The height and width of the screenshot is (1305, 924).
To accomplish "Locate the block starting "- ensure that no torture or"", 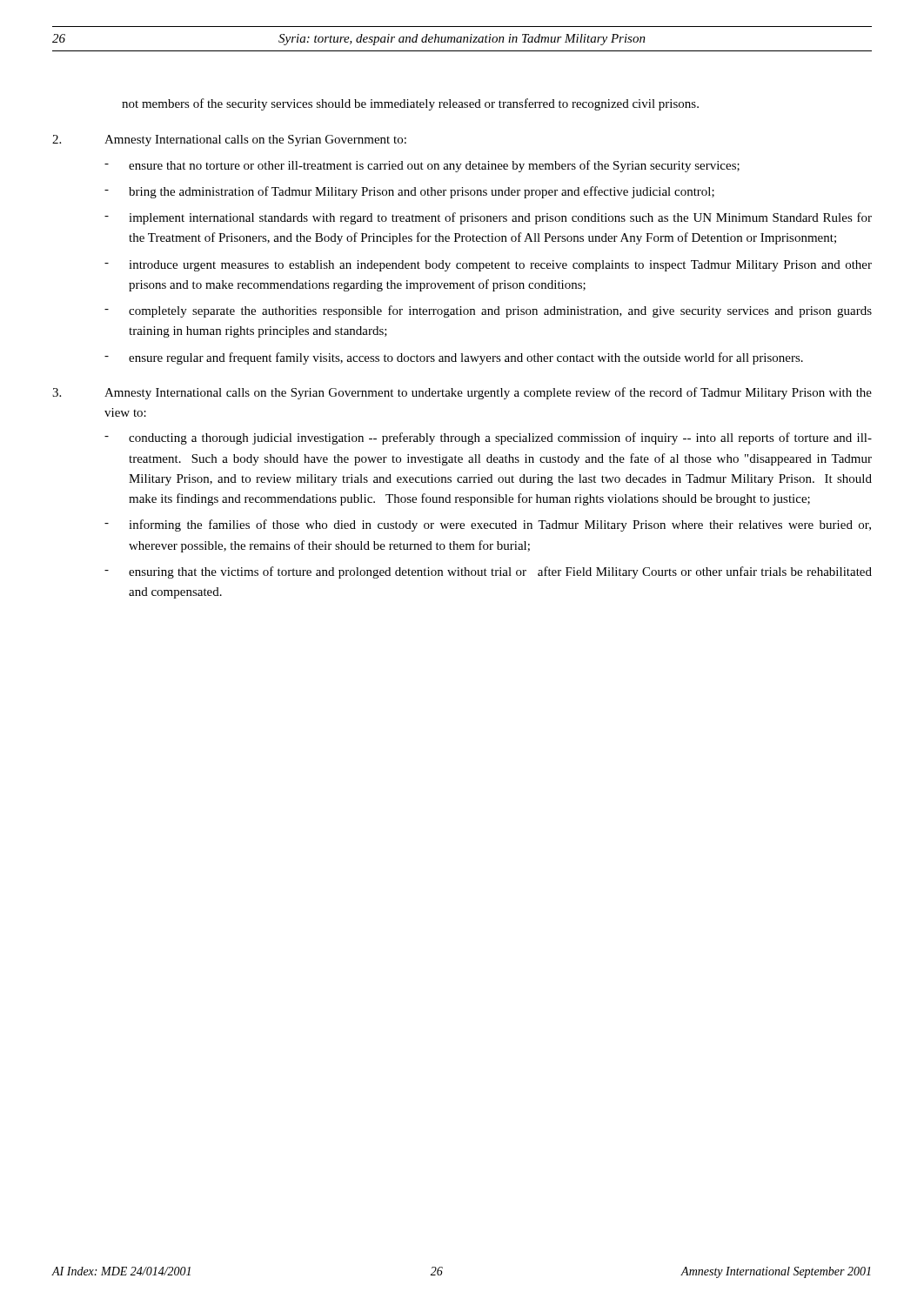I will (x=488, y=165).
